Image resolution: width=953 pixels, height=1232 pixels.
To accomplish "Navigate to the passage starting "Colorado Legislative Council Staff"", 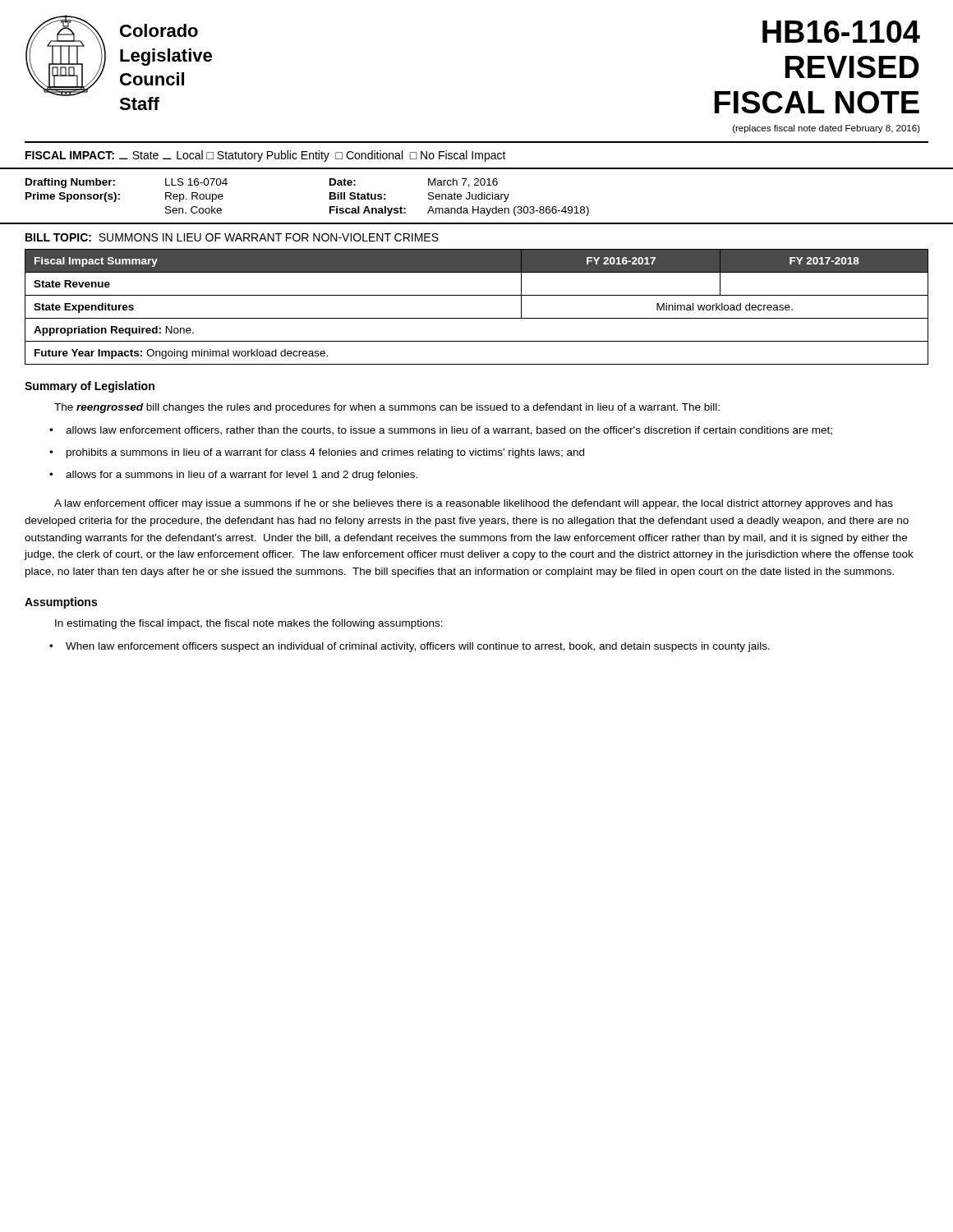I will pyautogui.click(x=197, y=68).
